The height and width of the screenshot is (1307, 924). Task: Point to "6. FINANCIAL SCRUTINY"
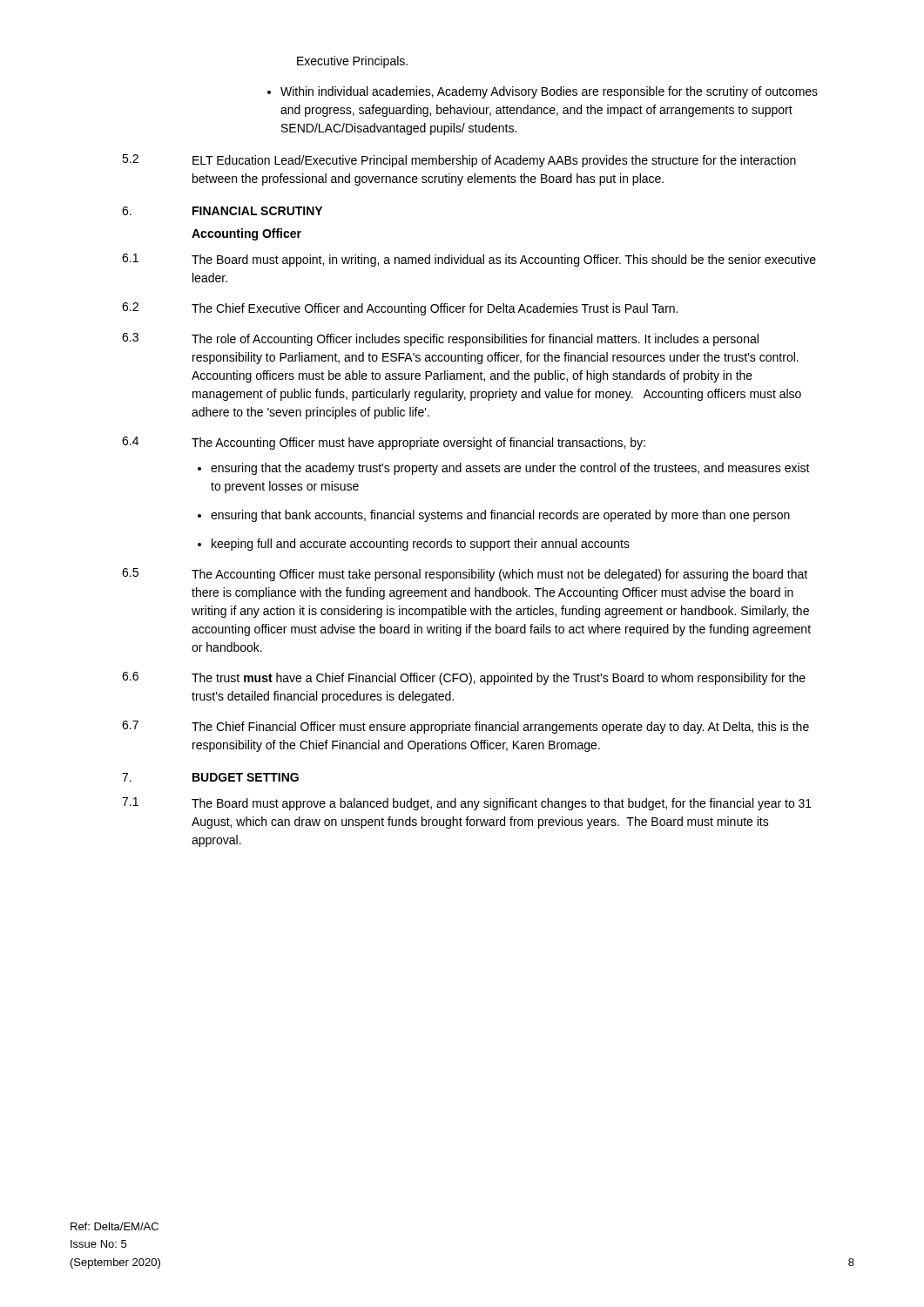[x=222, y=211]
